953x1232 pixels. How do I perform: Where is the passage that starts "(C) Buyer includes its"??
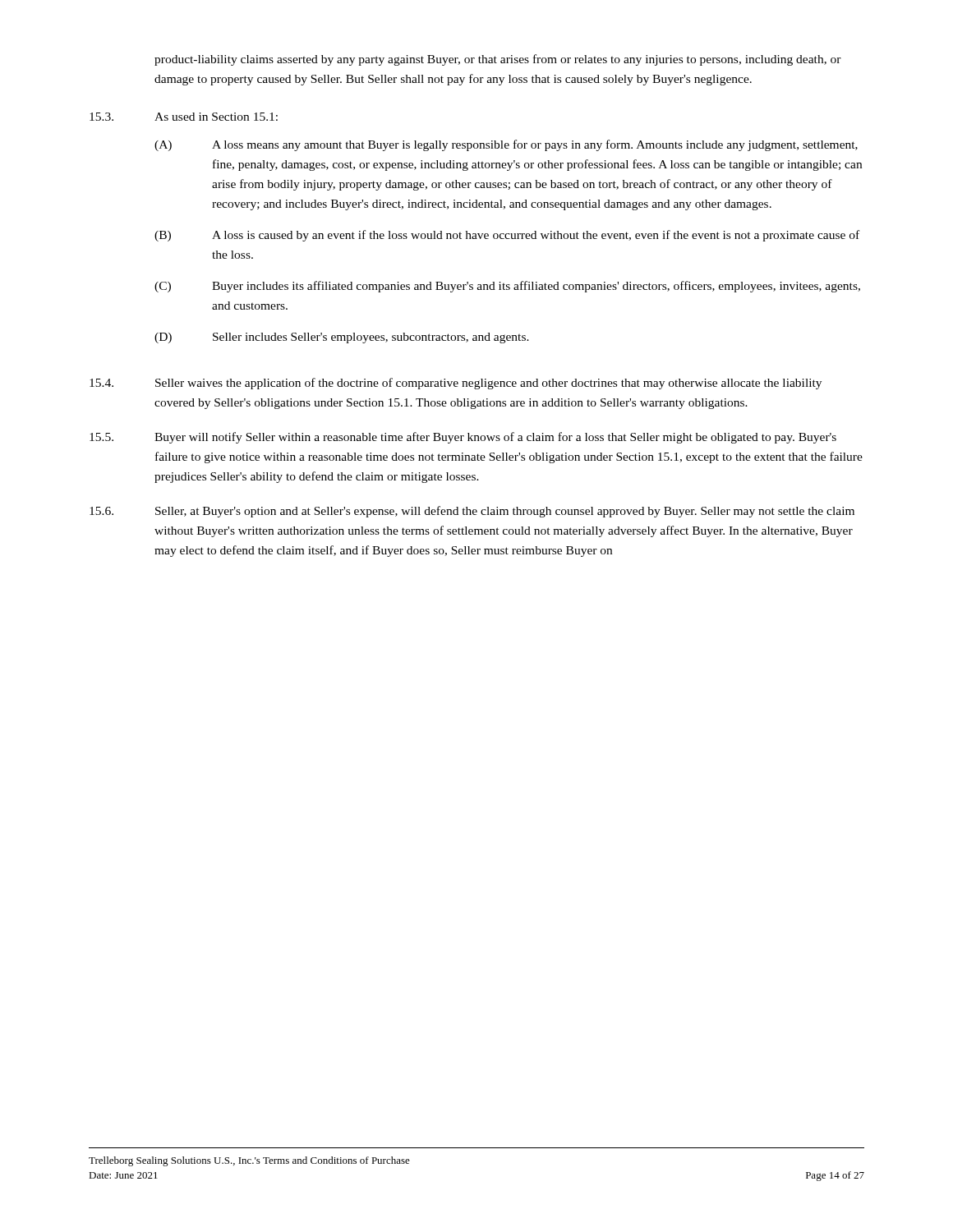(509, 296)
